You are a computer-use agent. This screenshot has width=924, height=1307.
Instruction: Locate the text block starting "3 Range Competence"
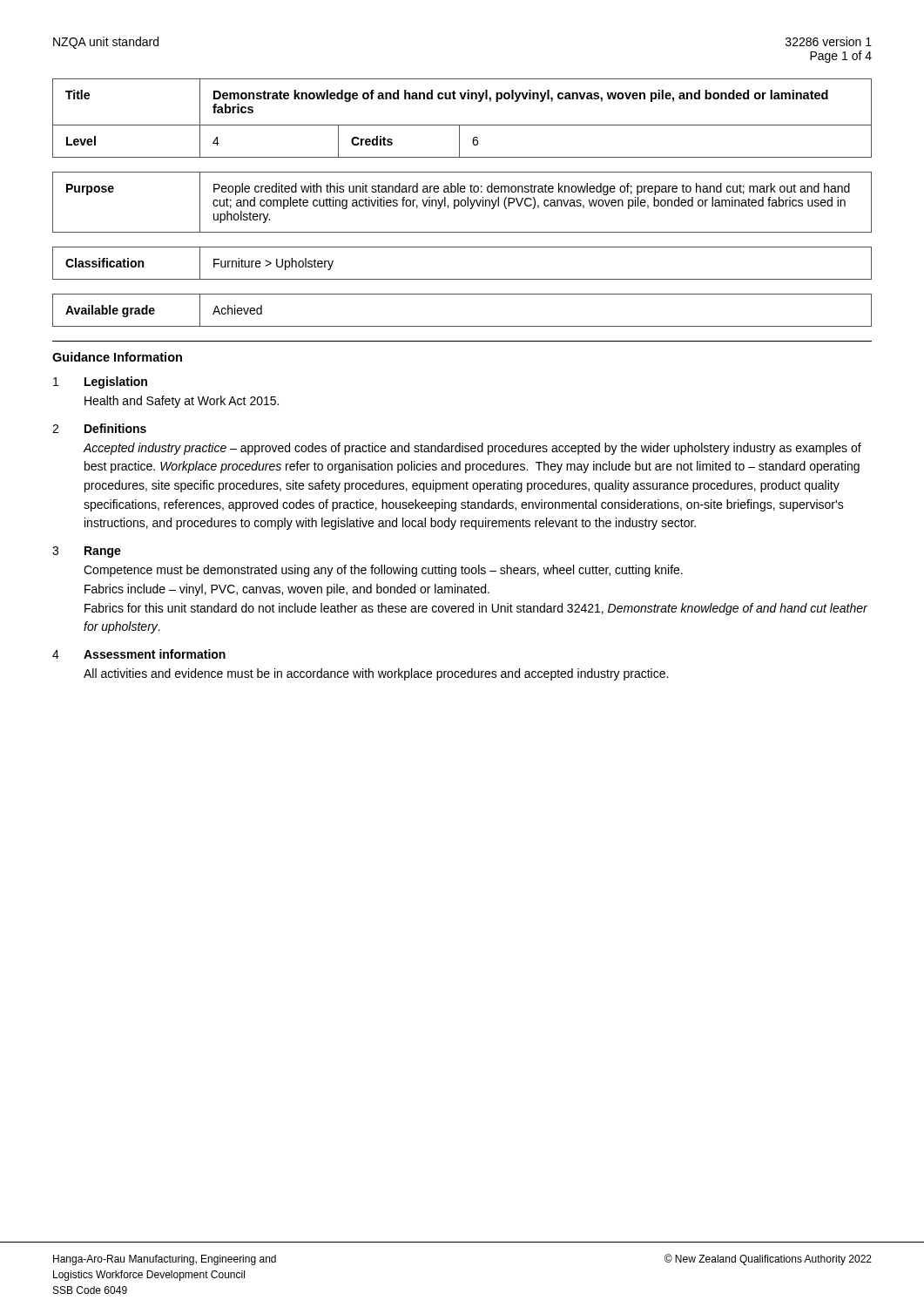coord(462,590)
